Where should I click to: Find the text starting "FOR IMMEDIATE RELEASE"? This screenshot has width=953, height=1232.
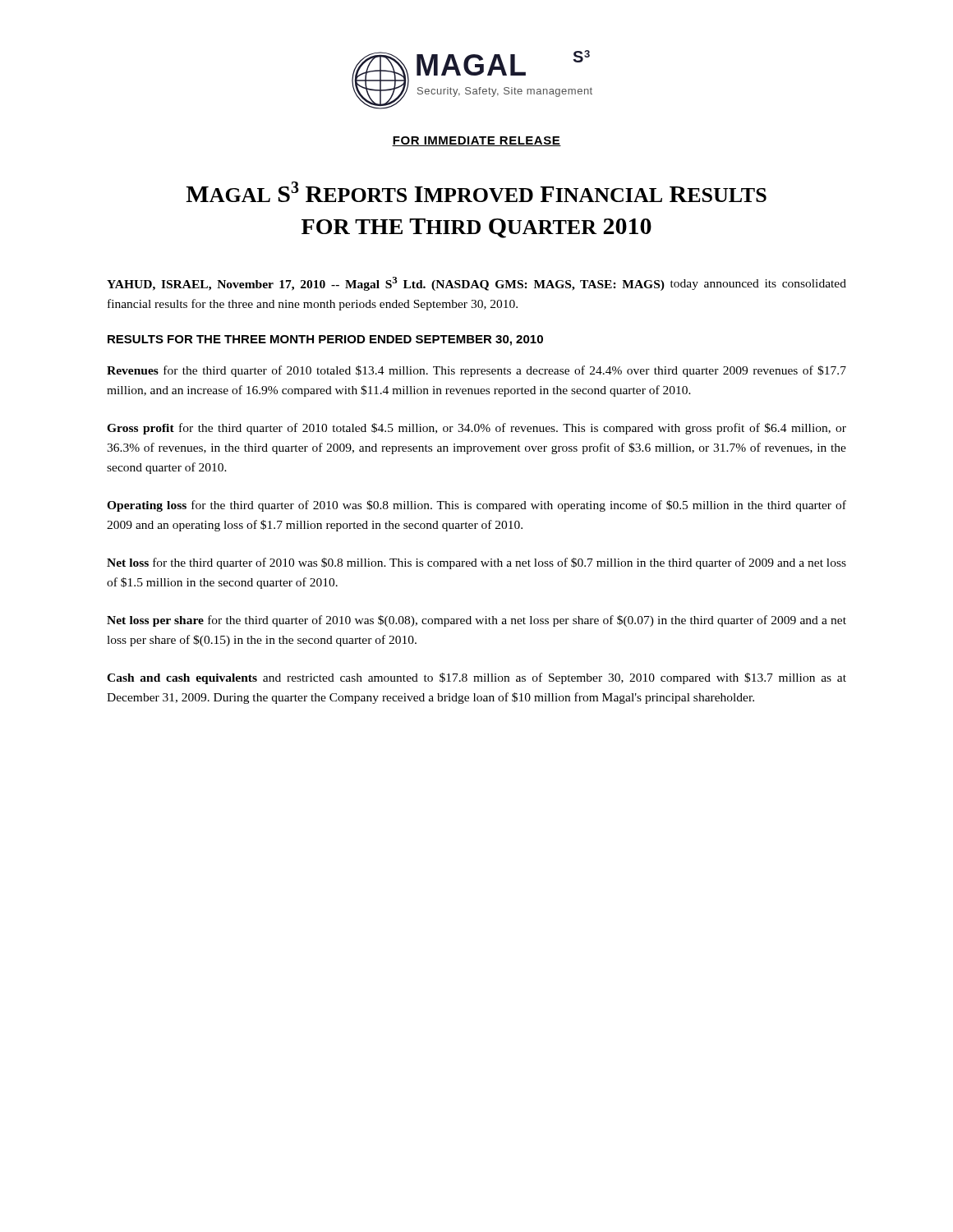point(476,140)
